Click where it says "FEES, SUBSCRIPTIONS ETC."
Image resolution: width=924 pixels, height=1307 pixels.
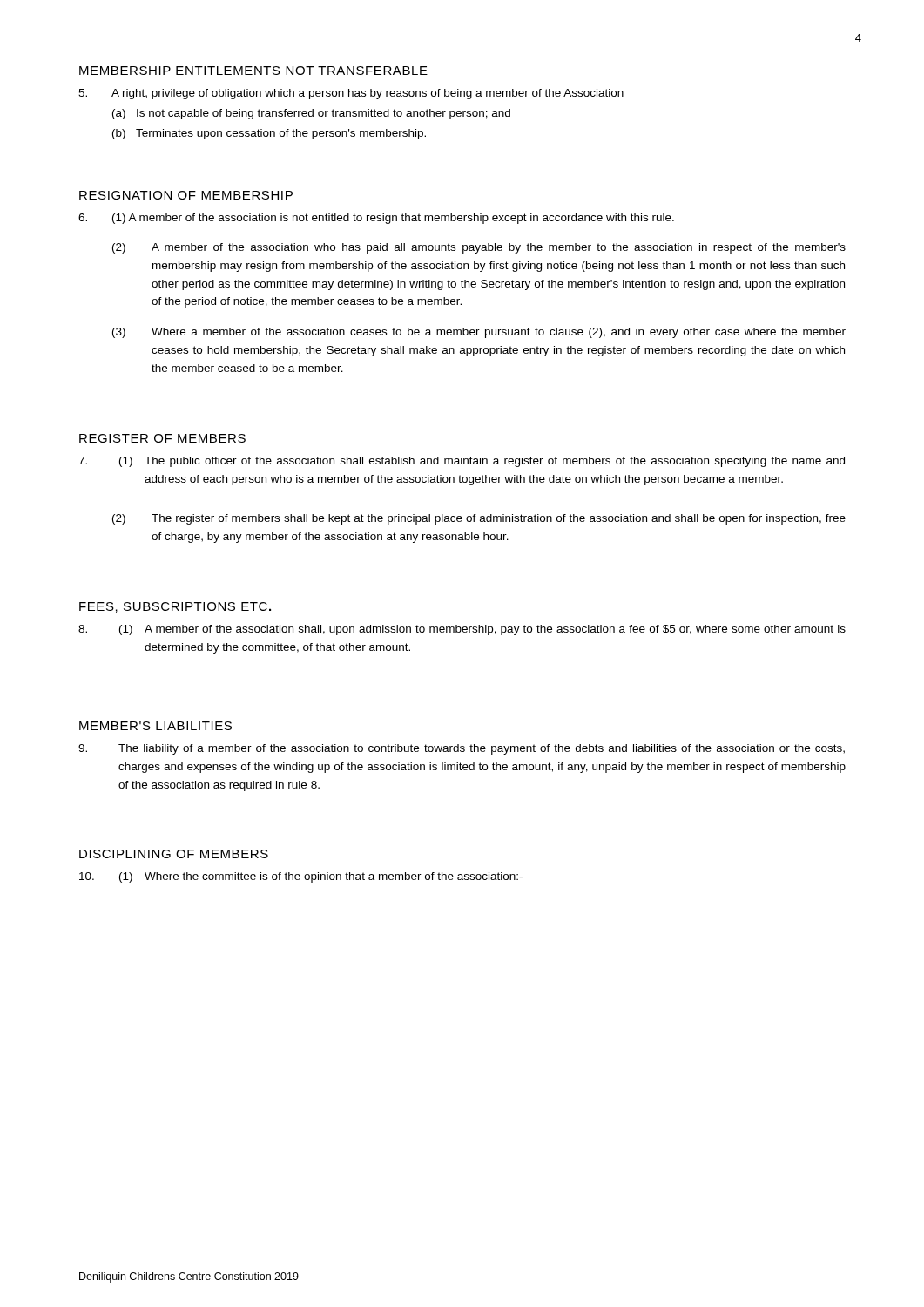(x=175, y=606)
